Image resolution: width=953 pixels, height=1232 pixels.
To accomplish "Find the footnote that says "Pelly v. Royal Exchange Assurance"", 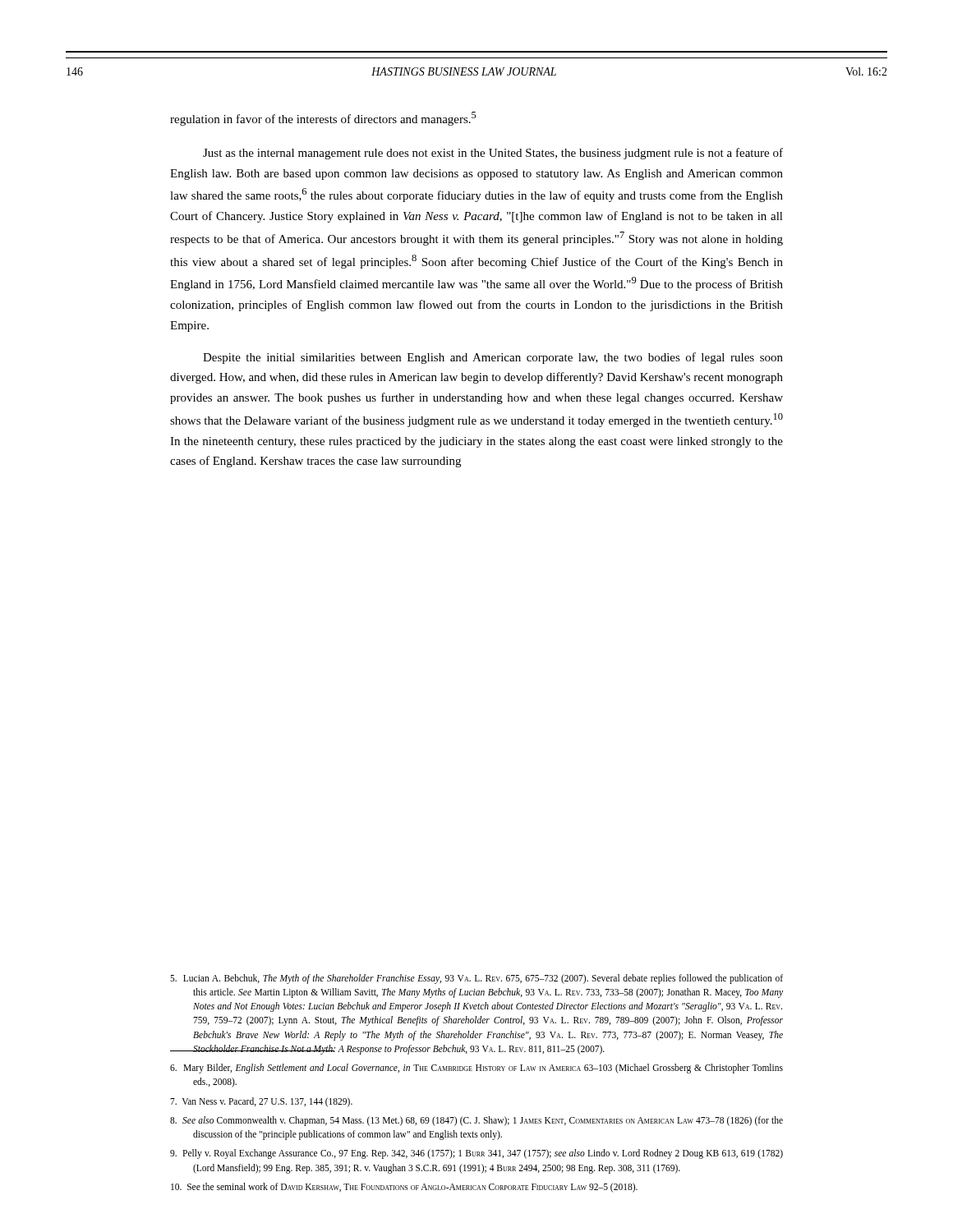I will [x=476, y=1160].
